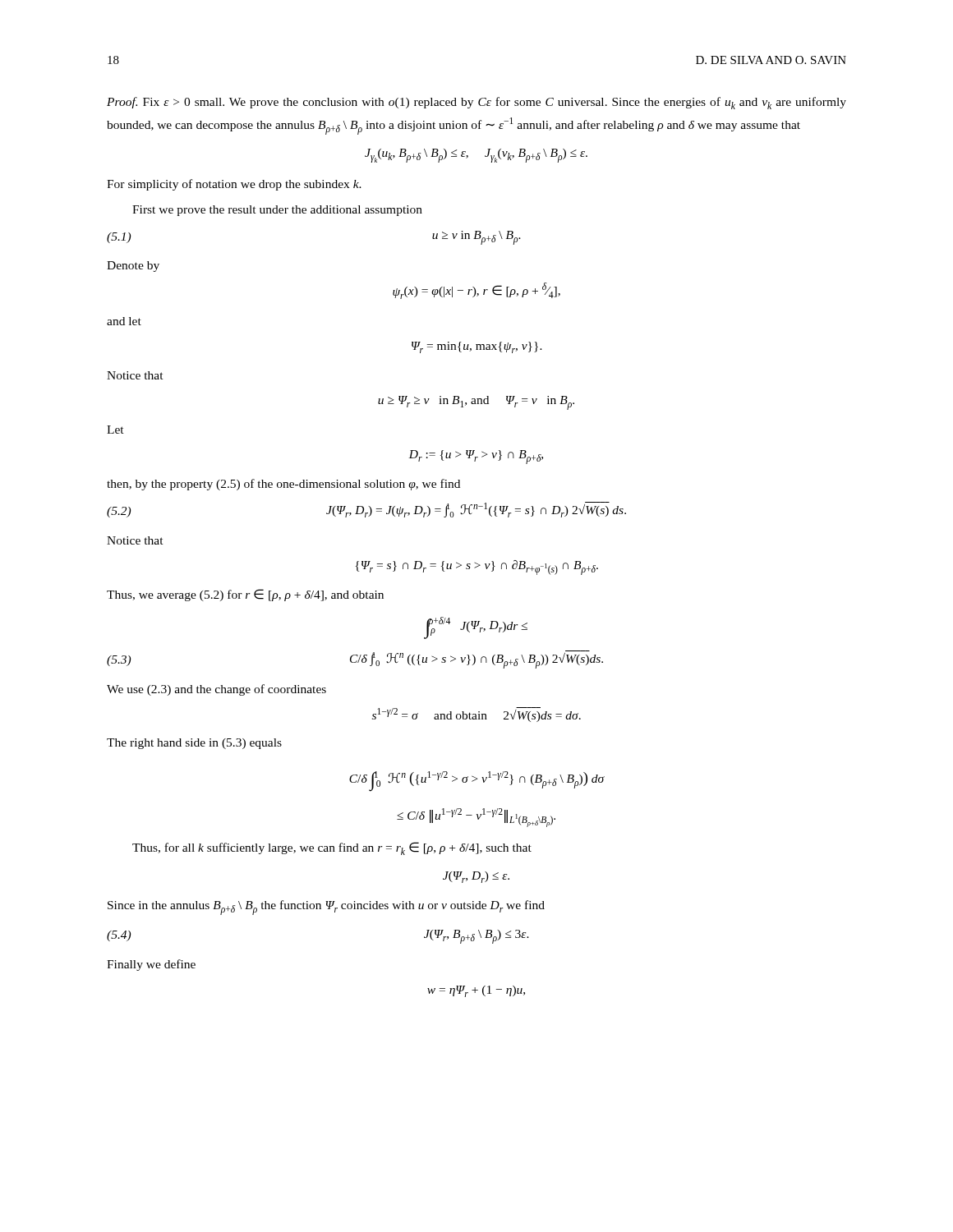Point to the text starting "ψr(x) = φ(|x| − r), r ∈"
Viewport: 953px width, 1232px height.
pyautogui.click(x=476, y=292)
